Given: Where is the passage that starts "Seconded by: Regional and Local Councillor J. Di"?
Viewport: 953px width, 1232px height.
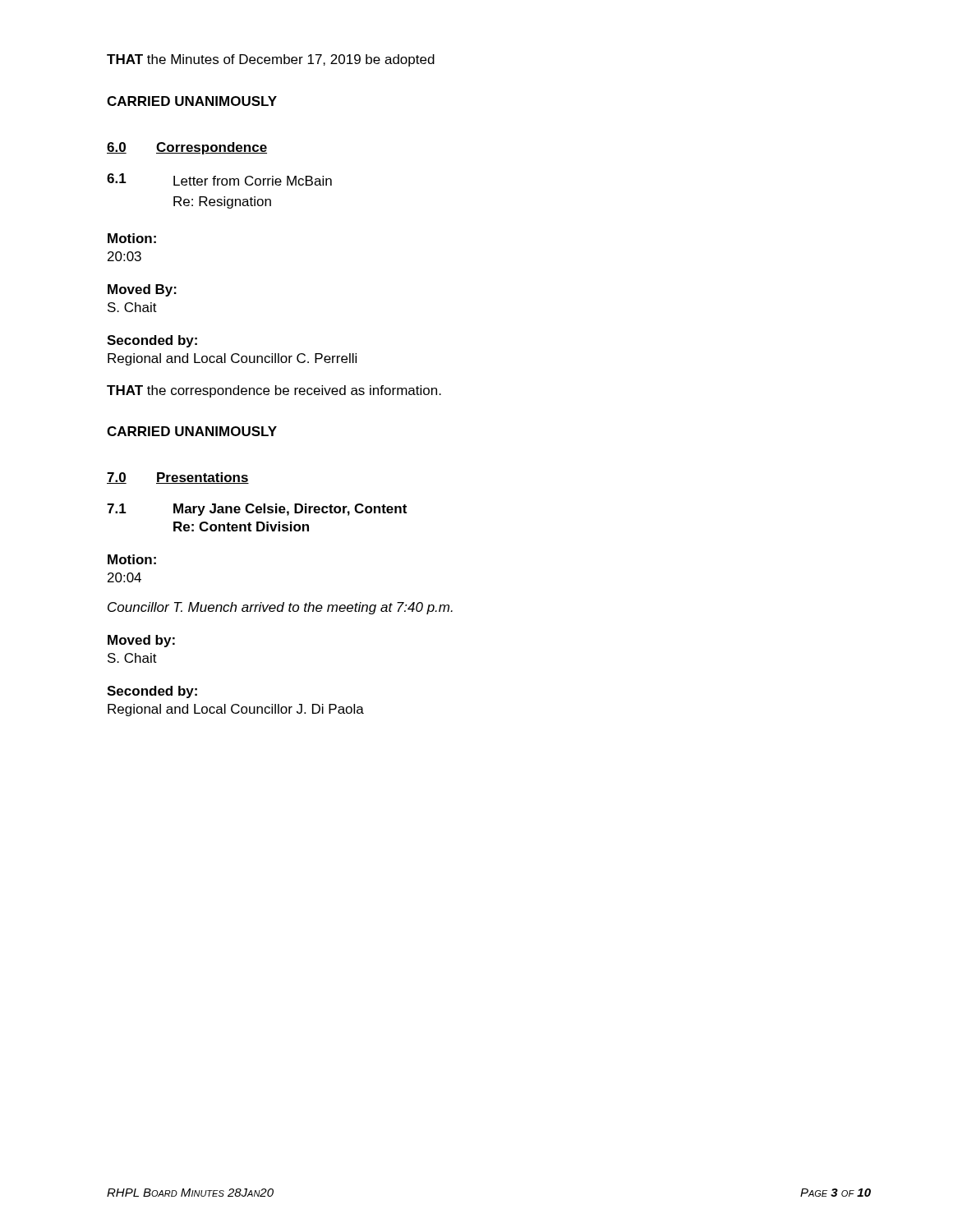Looking at the screenshot, I should coord(152,692).
